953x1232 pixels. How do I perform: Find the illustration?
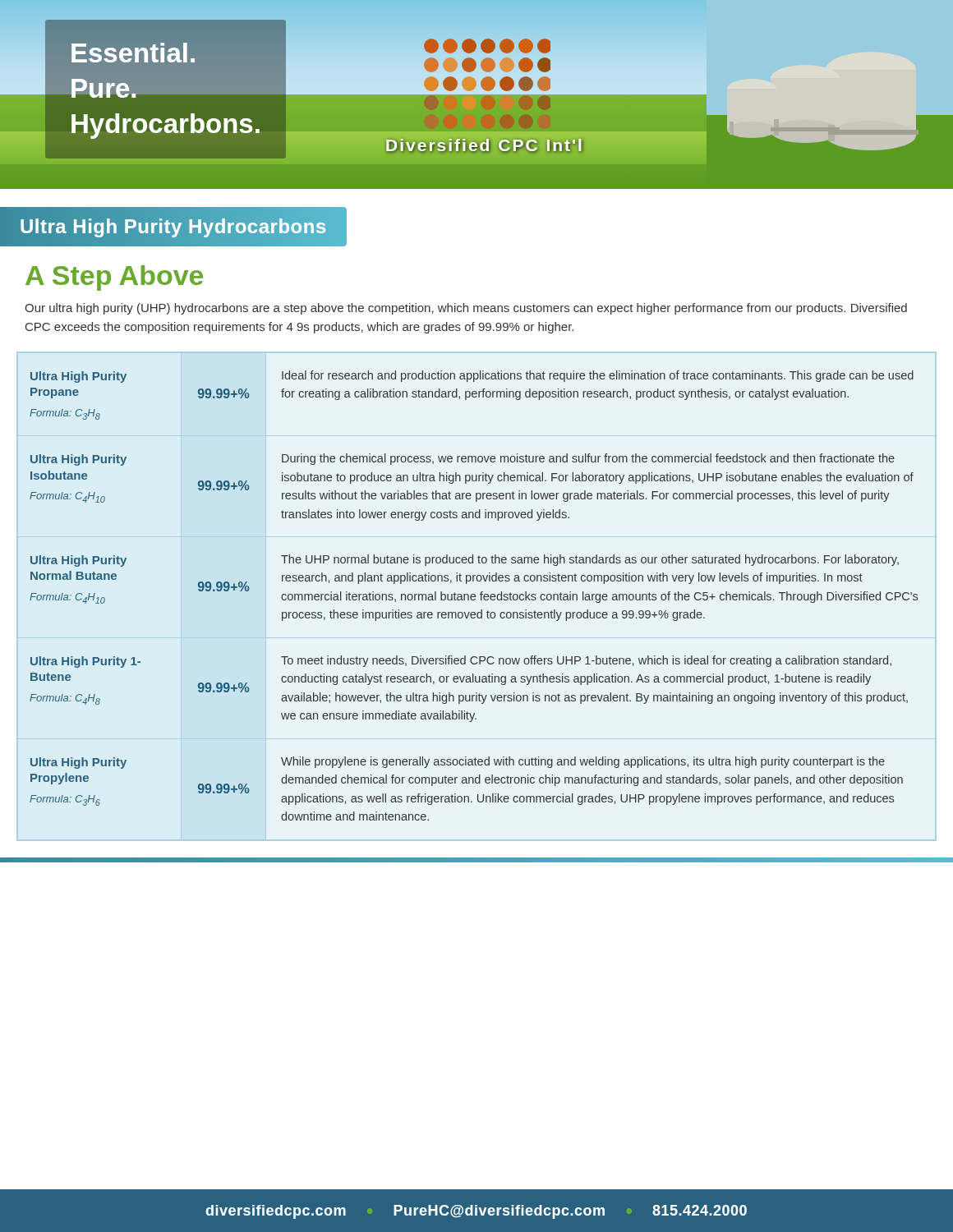click(x=476, y=94)
